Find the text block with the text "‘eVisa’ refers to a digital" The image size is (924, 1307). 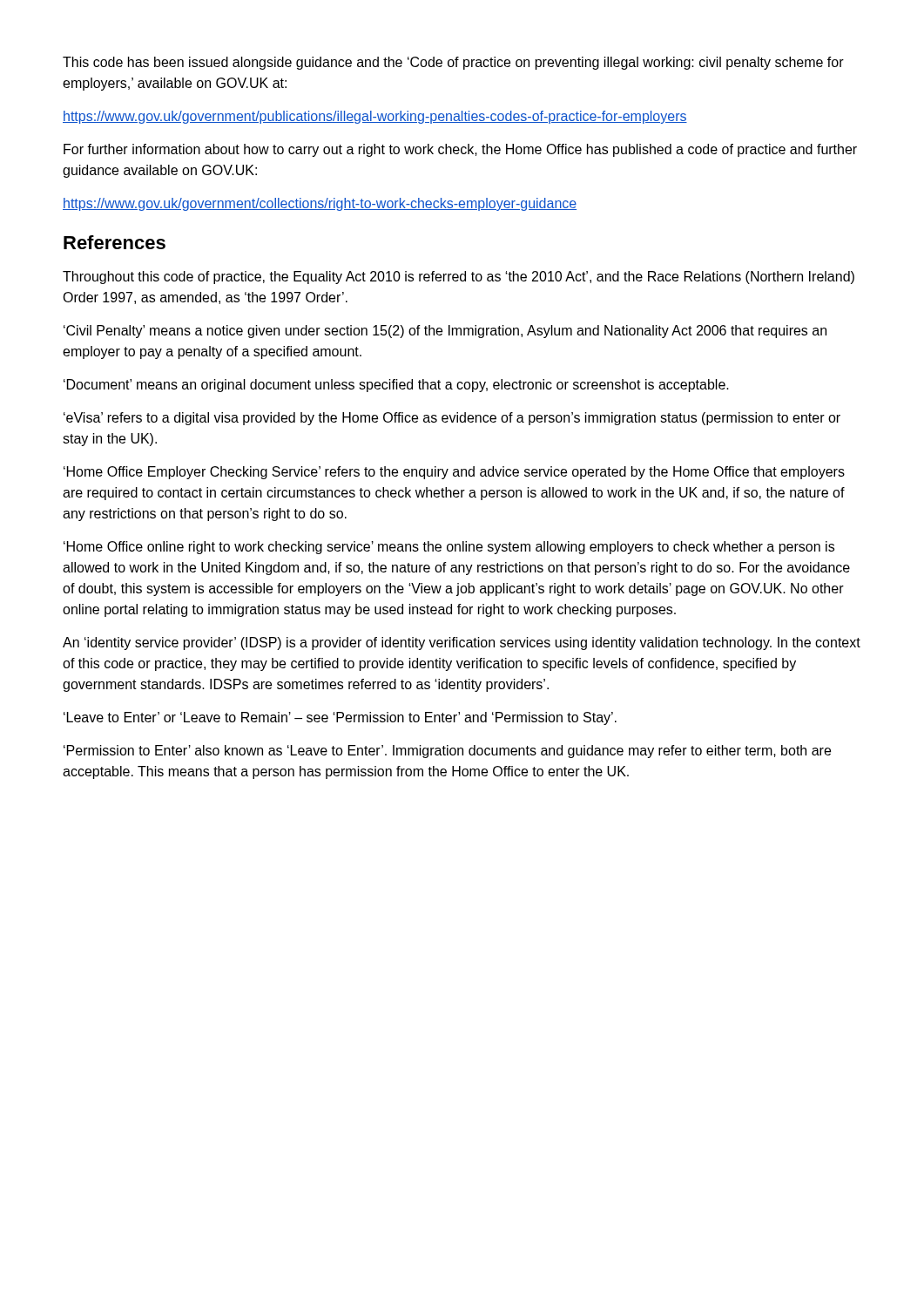(452, 428)
